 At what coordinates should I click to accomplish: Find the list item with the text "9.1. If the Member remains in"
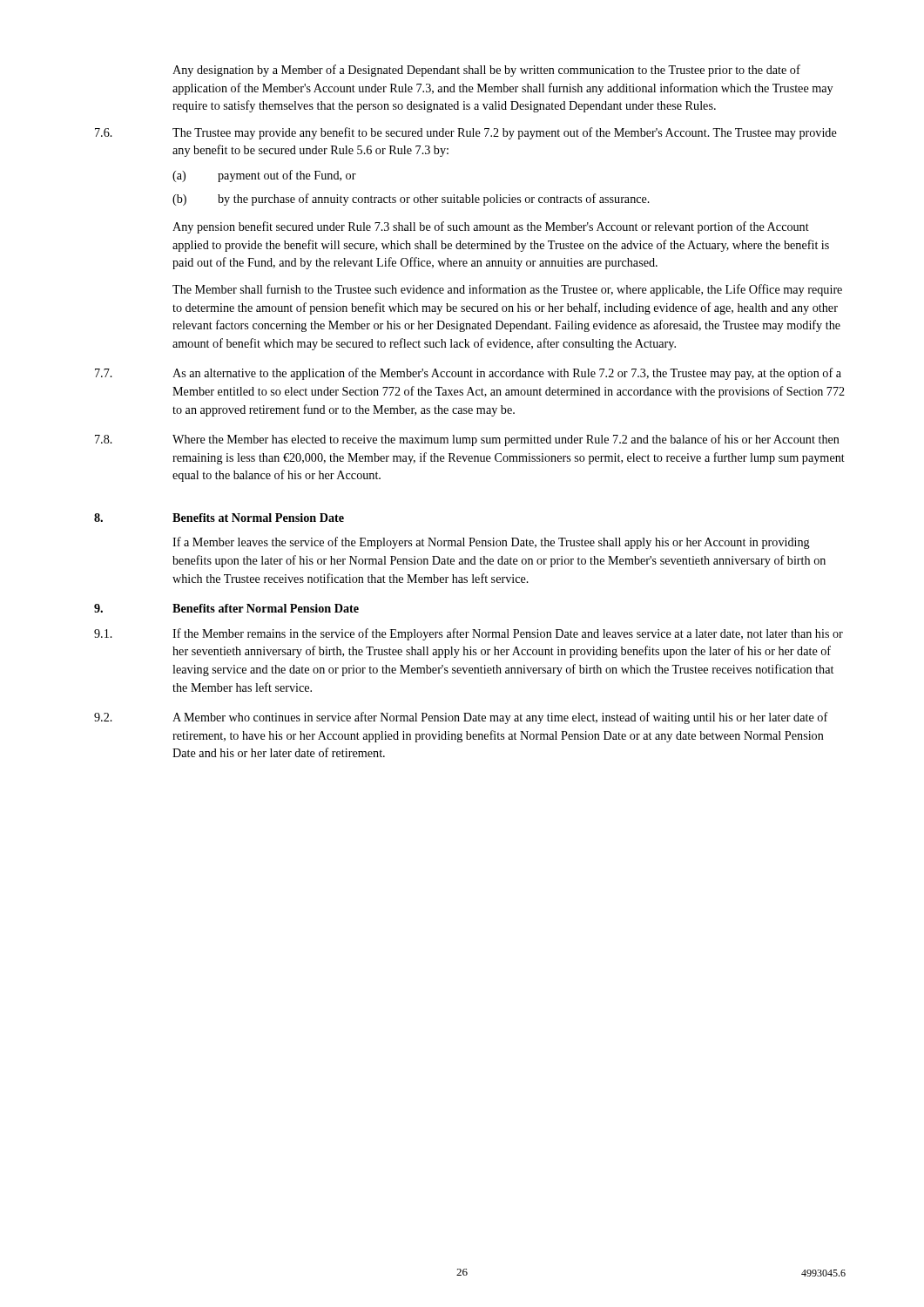point(470,665)
